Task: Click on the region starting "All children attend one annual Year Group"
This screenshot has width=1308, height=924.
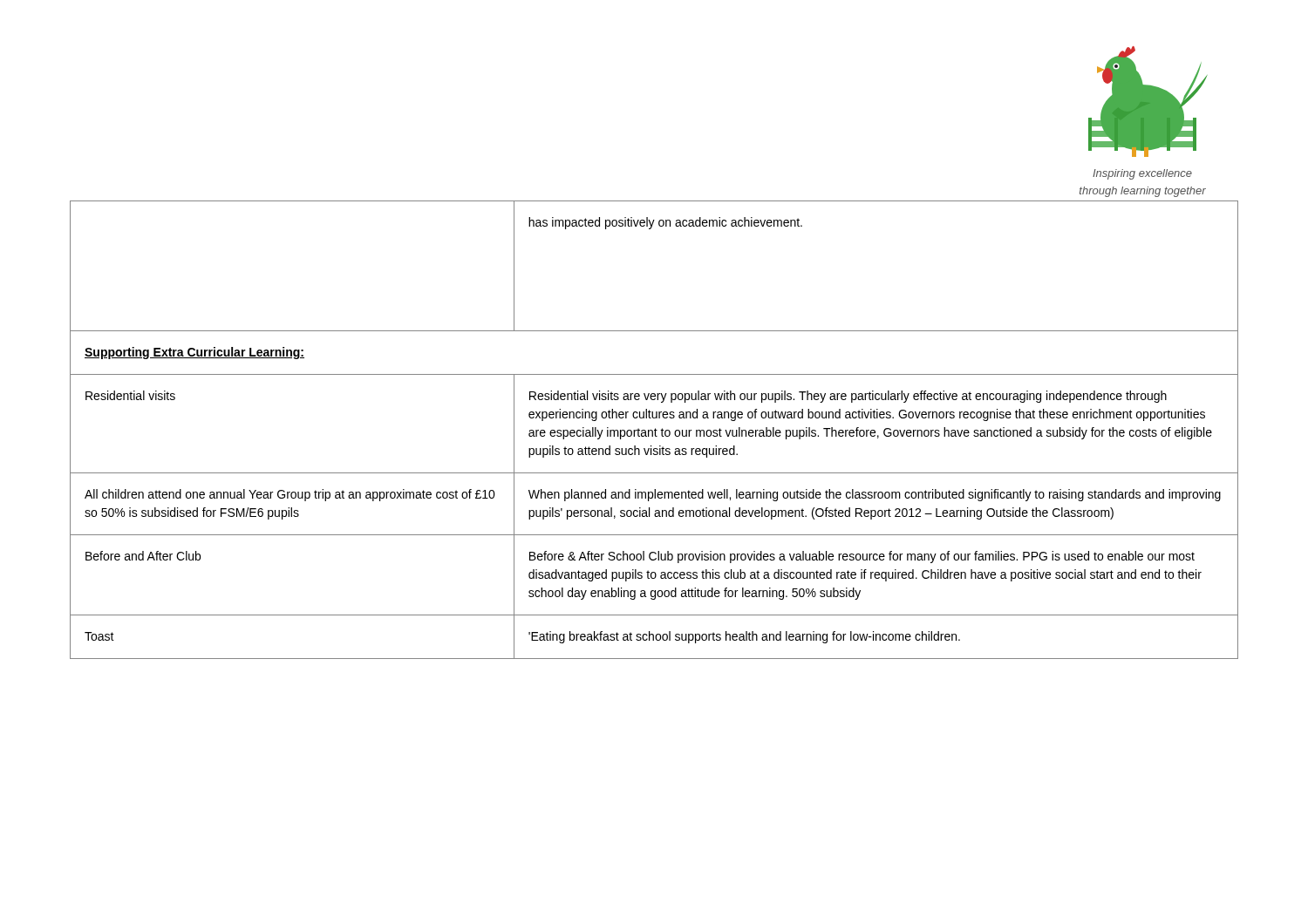Action: [x=290, y=503]
